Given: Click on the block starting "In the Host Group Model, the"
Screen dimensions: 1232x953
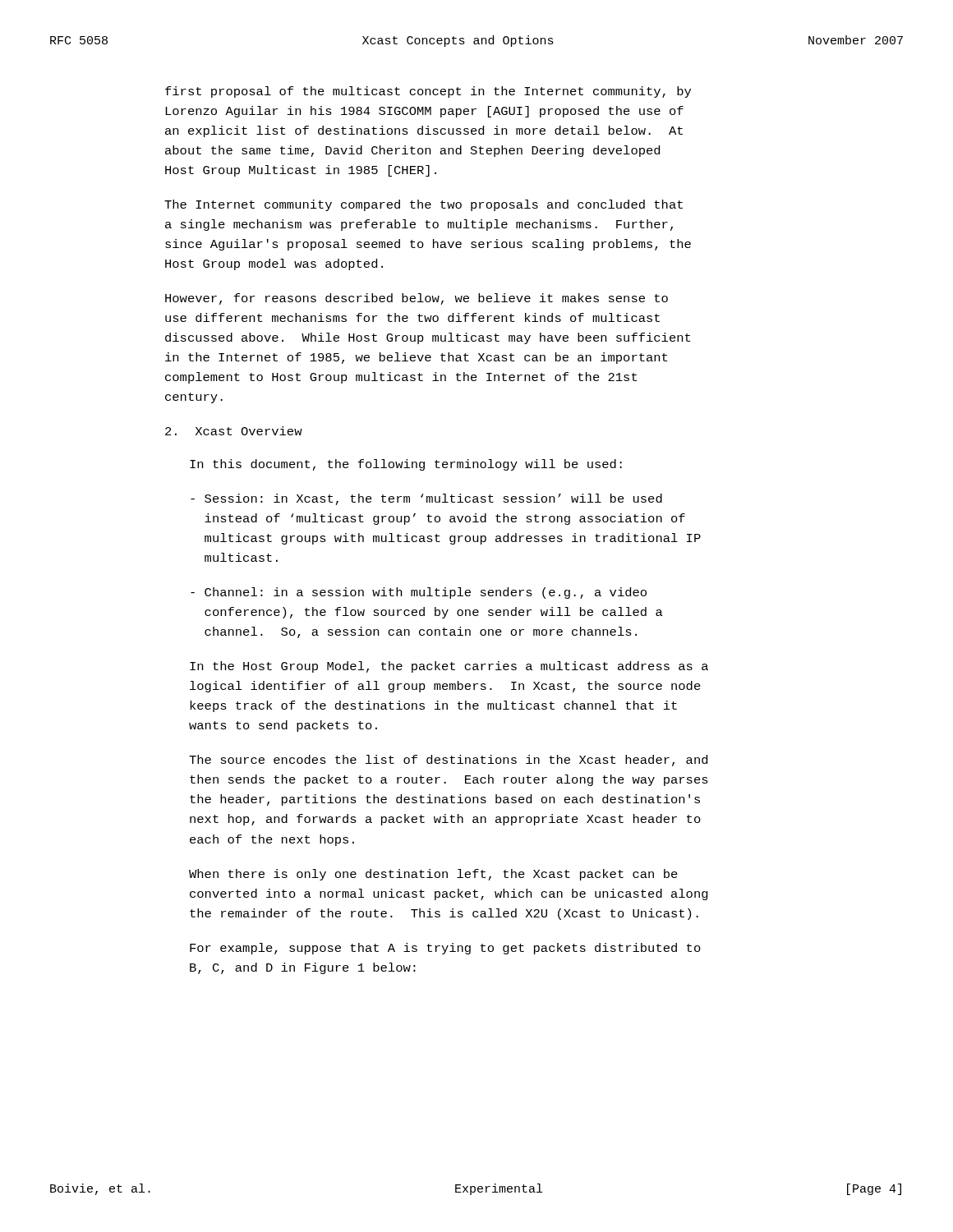Looking at the screenshot, I should 449,697.
